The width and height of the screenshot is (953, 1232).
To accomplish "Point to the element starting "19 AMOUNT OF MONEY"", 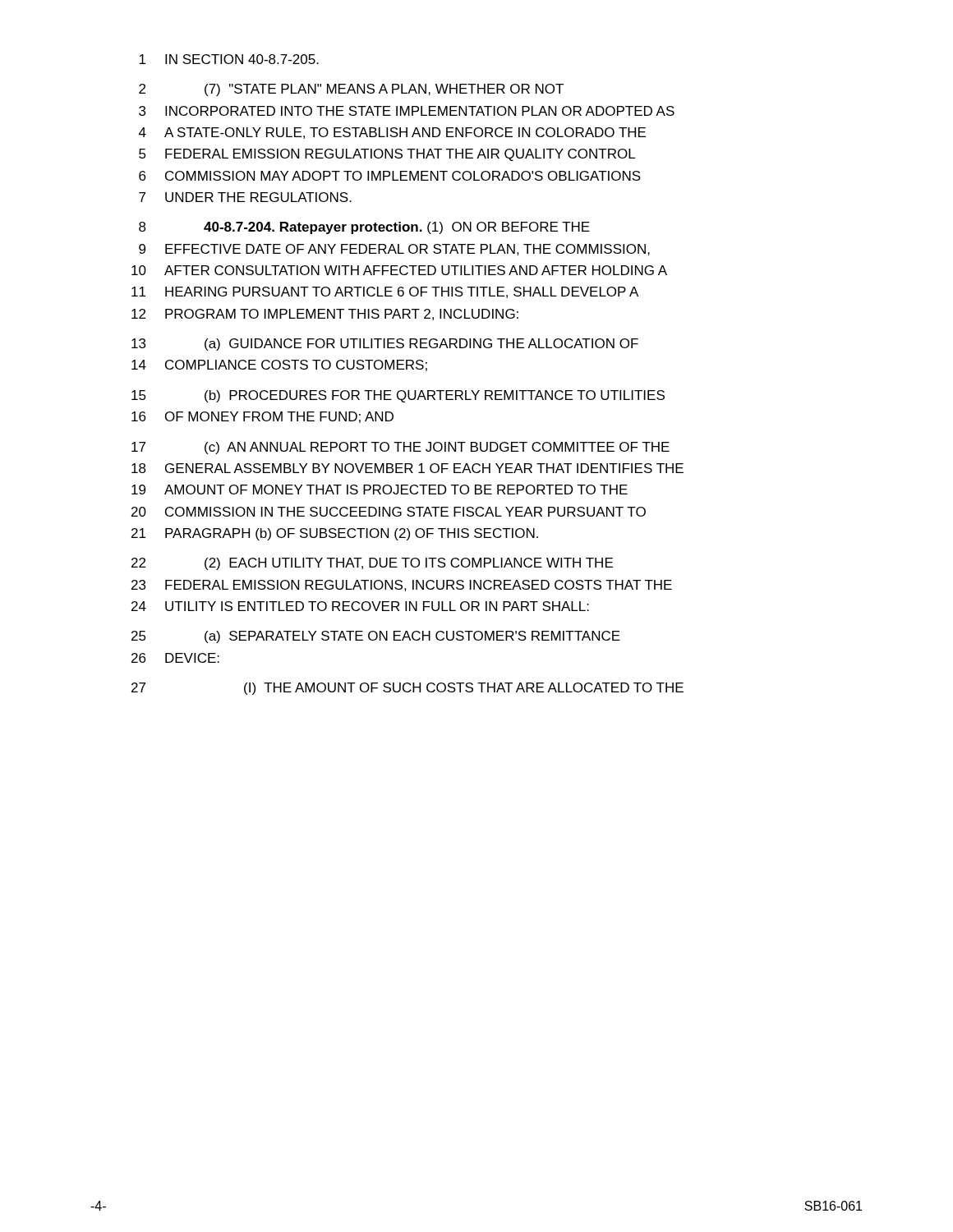I will [476, 491].
